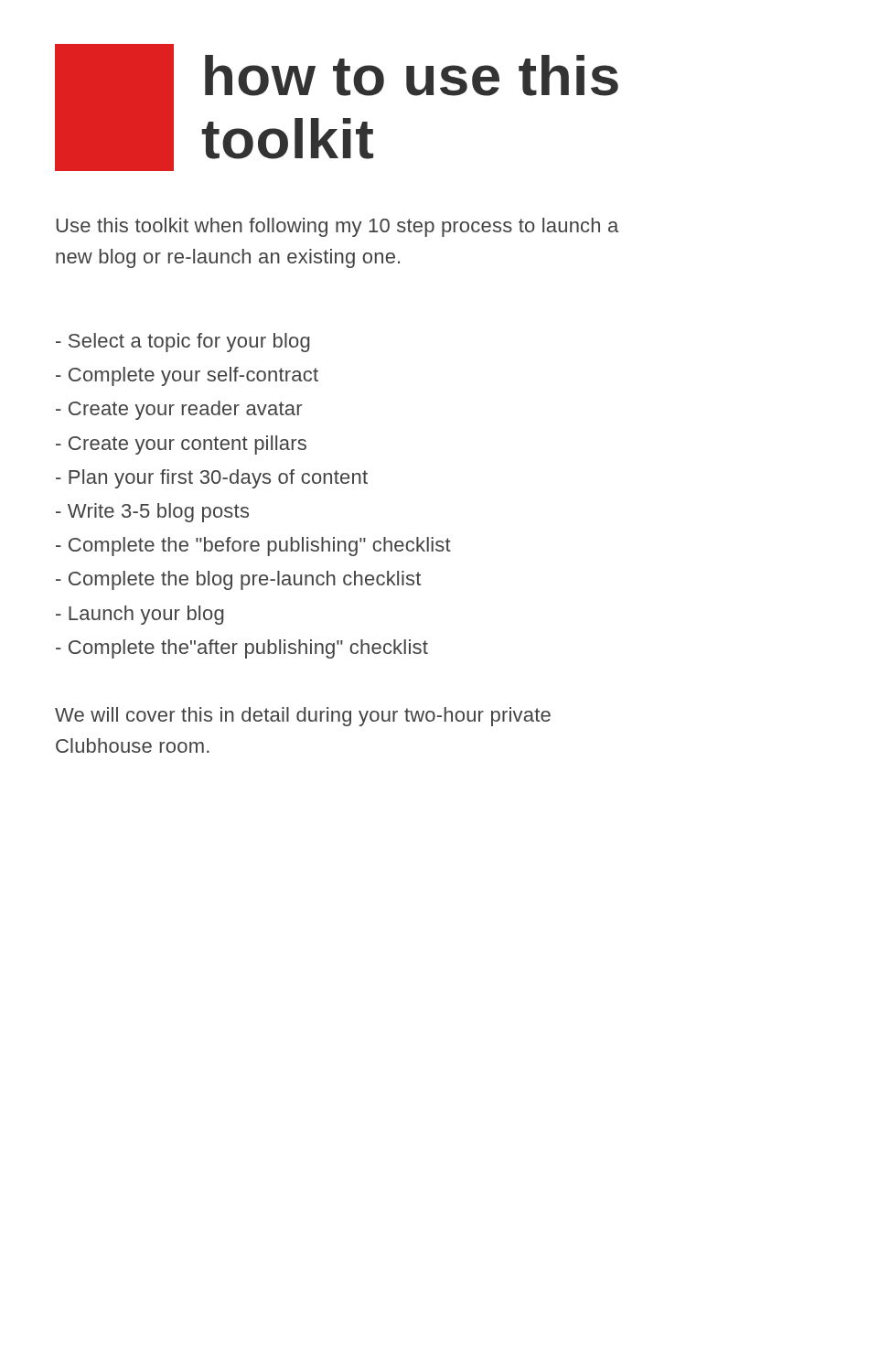Find the text block containing "Use this toolkit"

(440, 242)
